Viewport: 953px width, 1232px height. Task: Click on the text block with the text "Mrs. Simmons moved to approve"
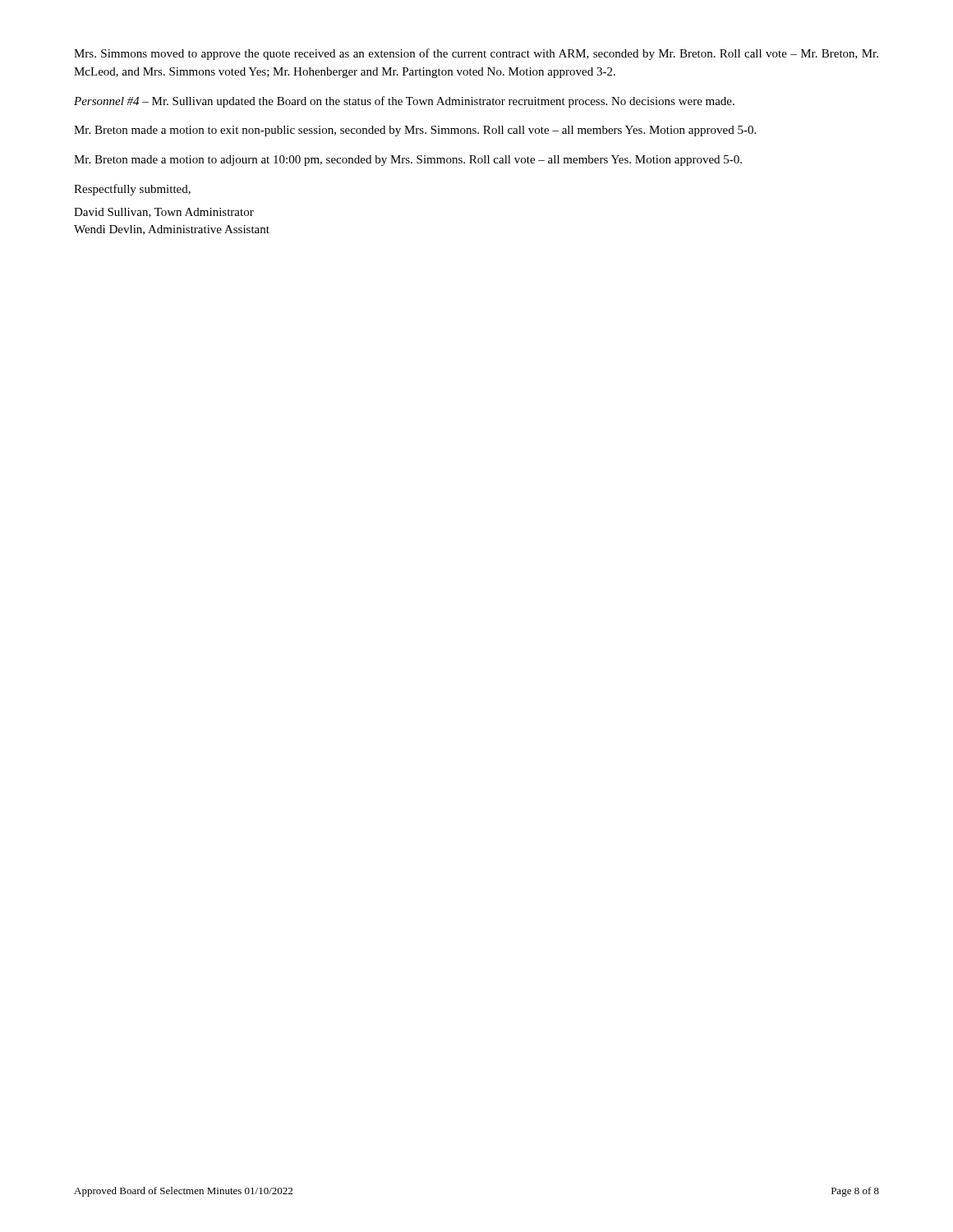click(x=476, y=62)
